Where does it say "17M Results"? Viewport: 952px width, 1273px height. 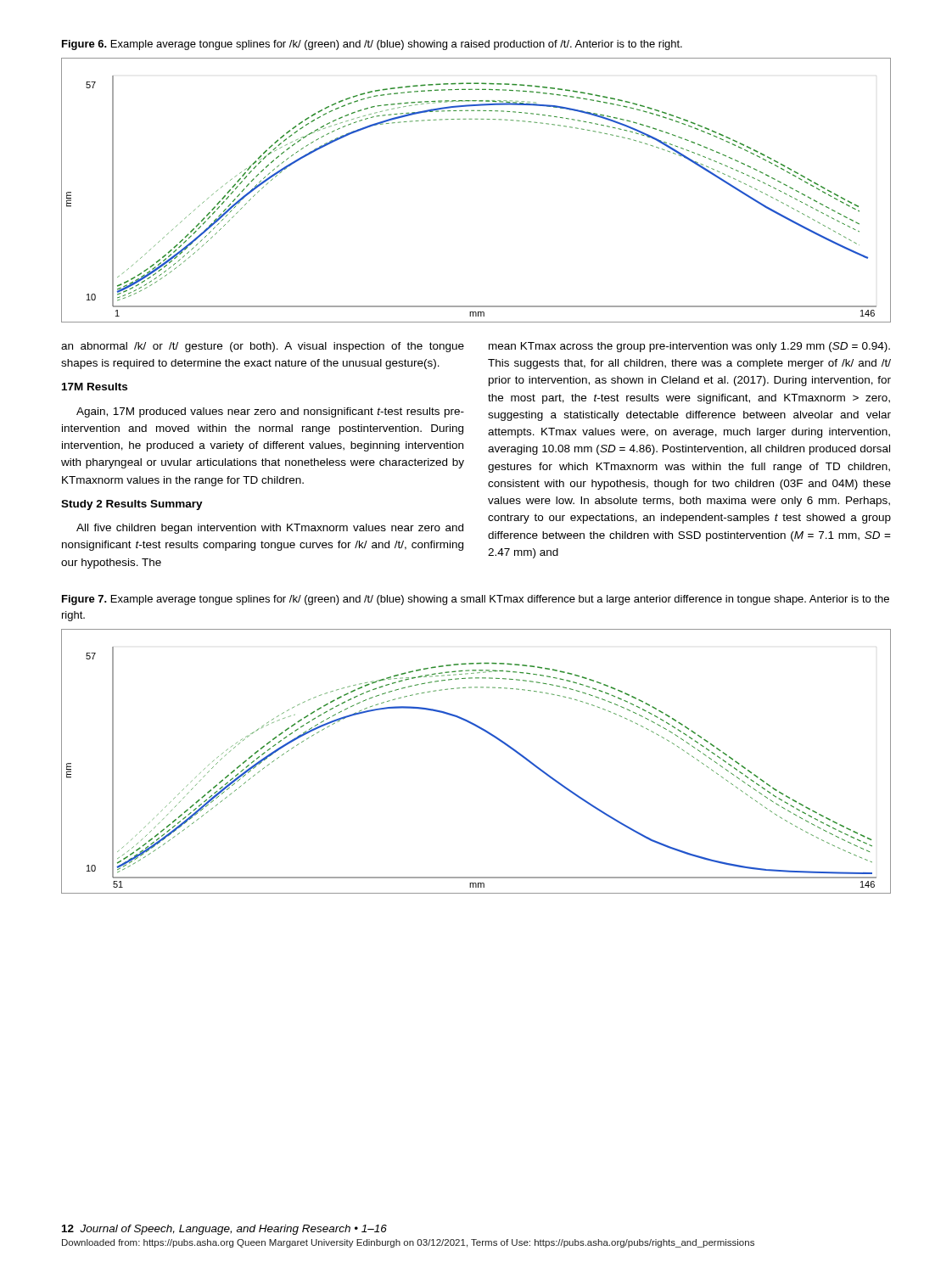[x=95, y=387]
